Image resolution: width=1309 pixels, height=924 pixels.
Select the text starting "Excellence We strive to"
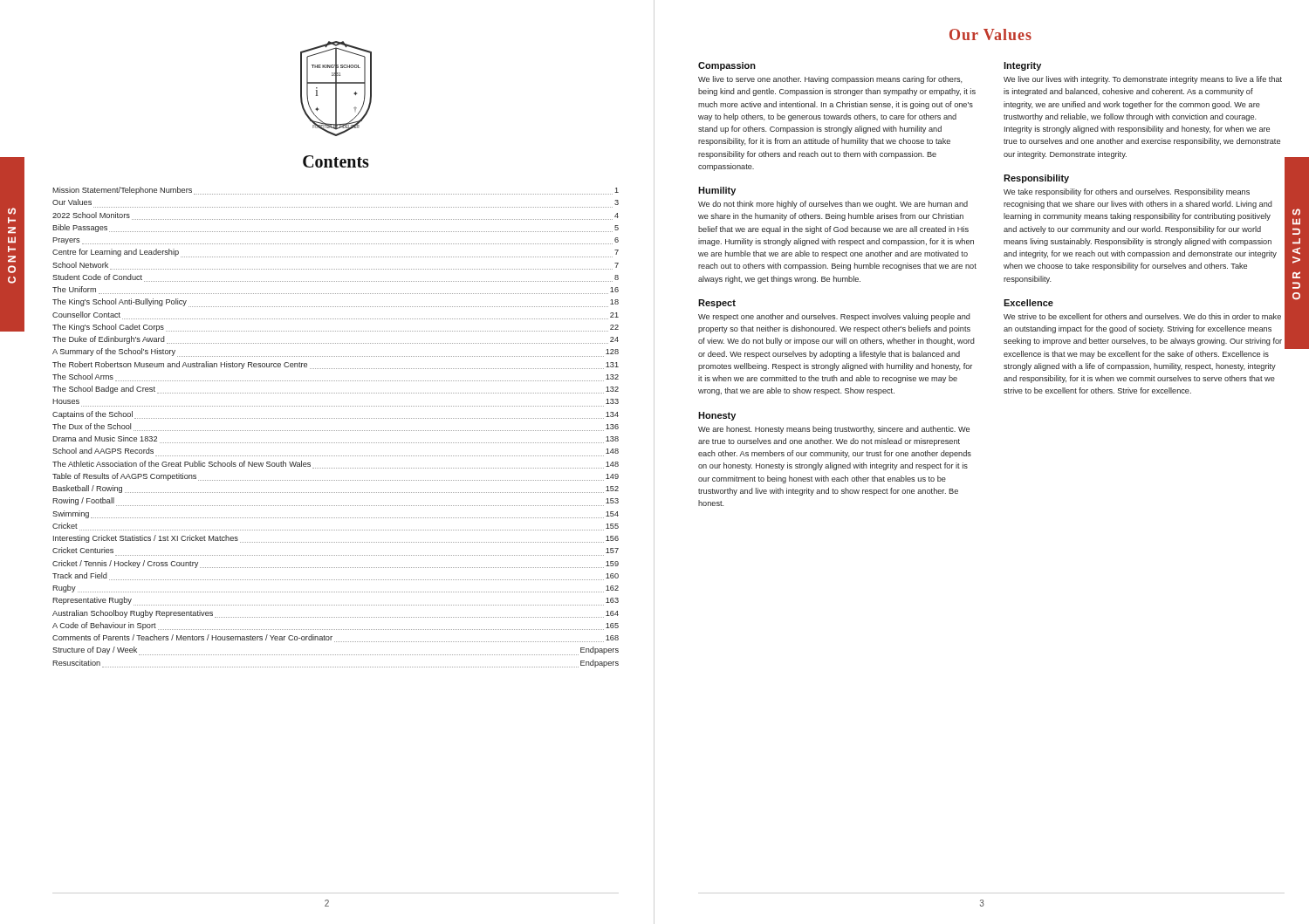click(x=1143, y=347)
